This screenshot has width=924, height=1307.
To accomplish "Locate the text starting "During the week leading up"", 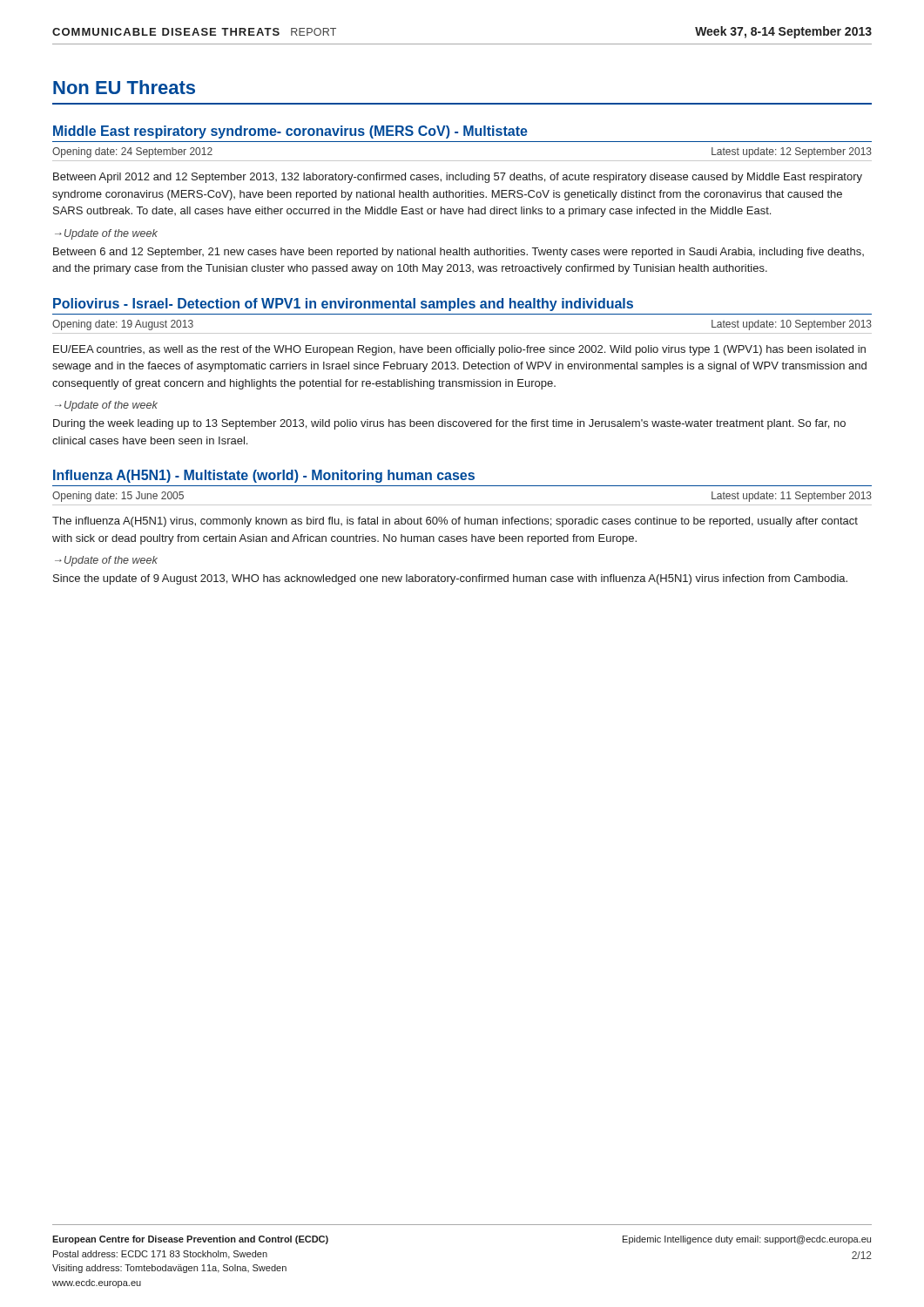I will click(x=449, y=432).
